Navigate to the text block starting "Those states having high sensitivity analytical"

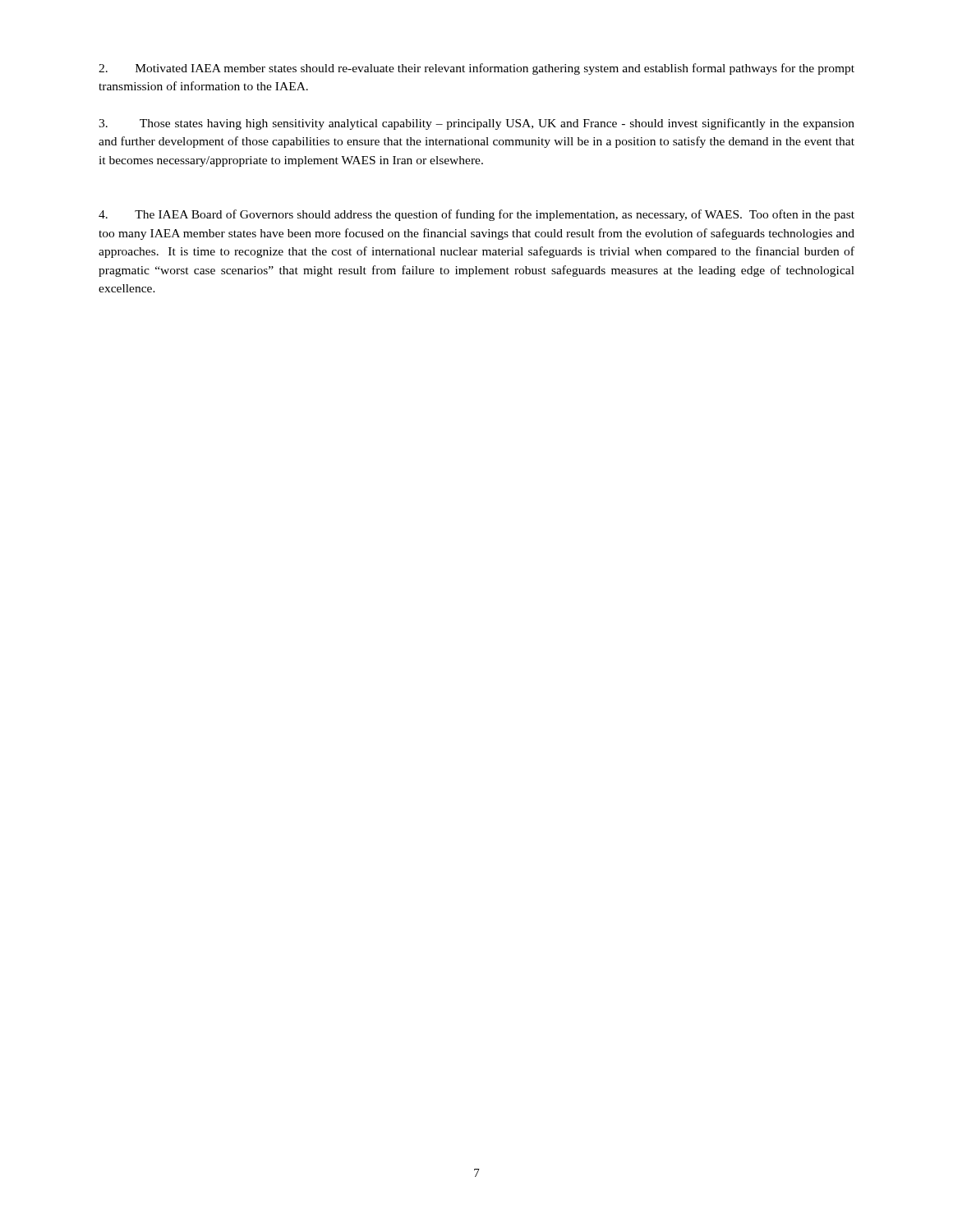[x=476, y=141]
